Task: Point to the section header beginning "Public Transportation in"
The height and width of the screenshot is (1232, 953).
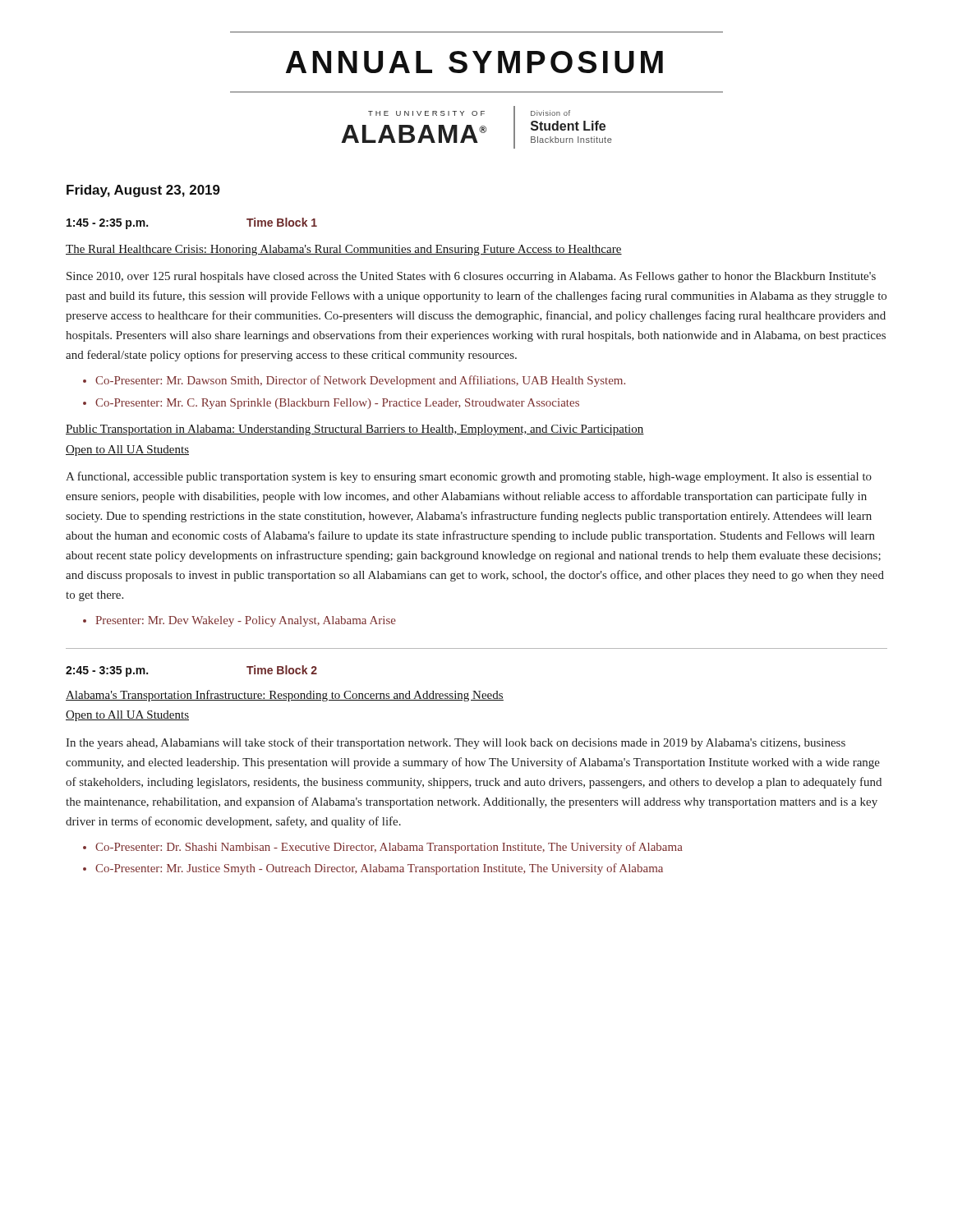Action: point(476,429)
